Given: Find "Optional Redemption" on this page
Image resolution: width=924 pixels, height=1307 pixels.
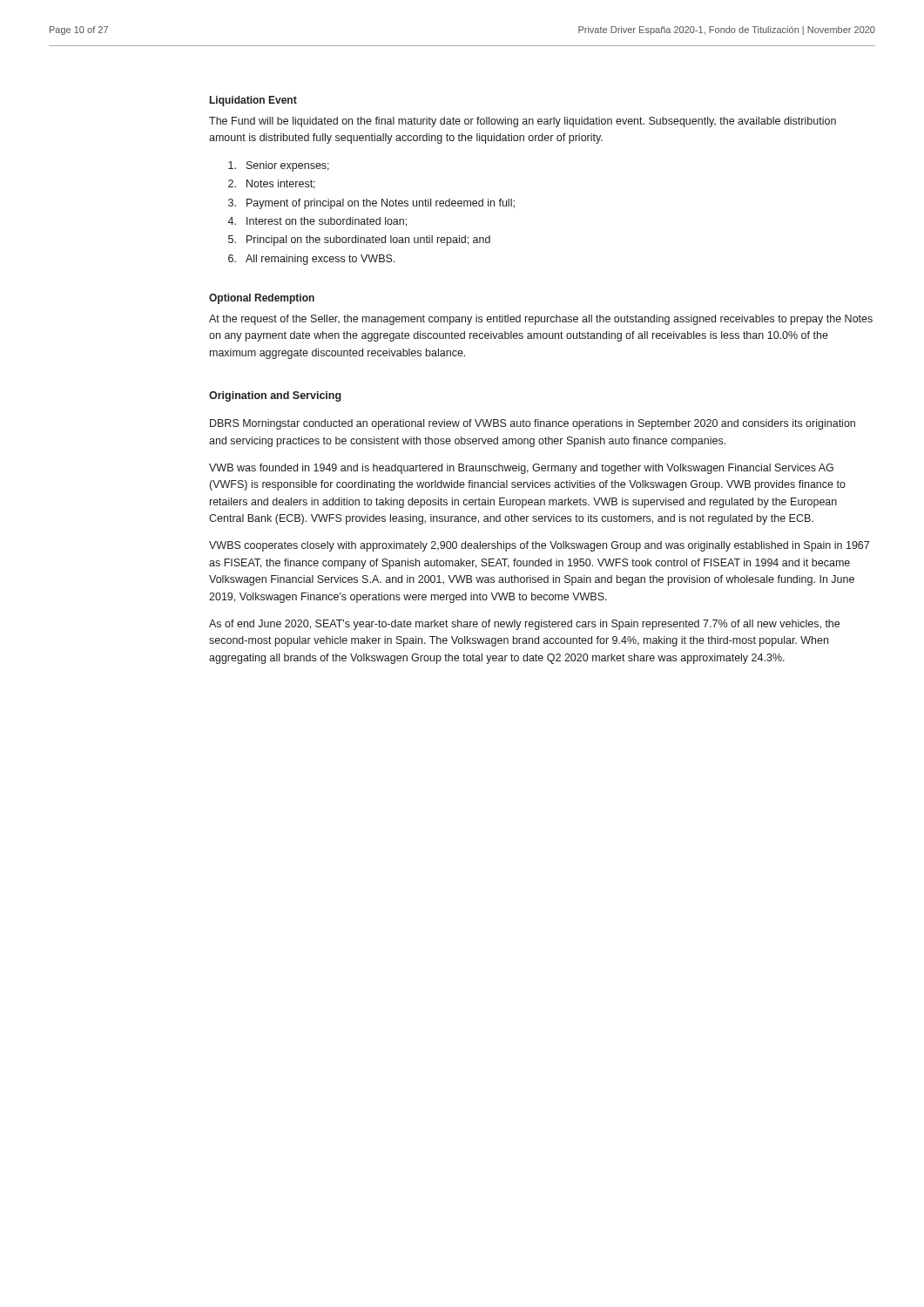Looking at the screenshot, I should tap(262, 298).
